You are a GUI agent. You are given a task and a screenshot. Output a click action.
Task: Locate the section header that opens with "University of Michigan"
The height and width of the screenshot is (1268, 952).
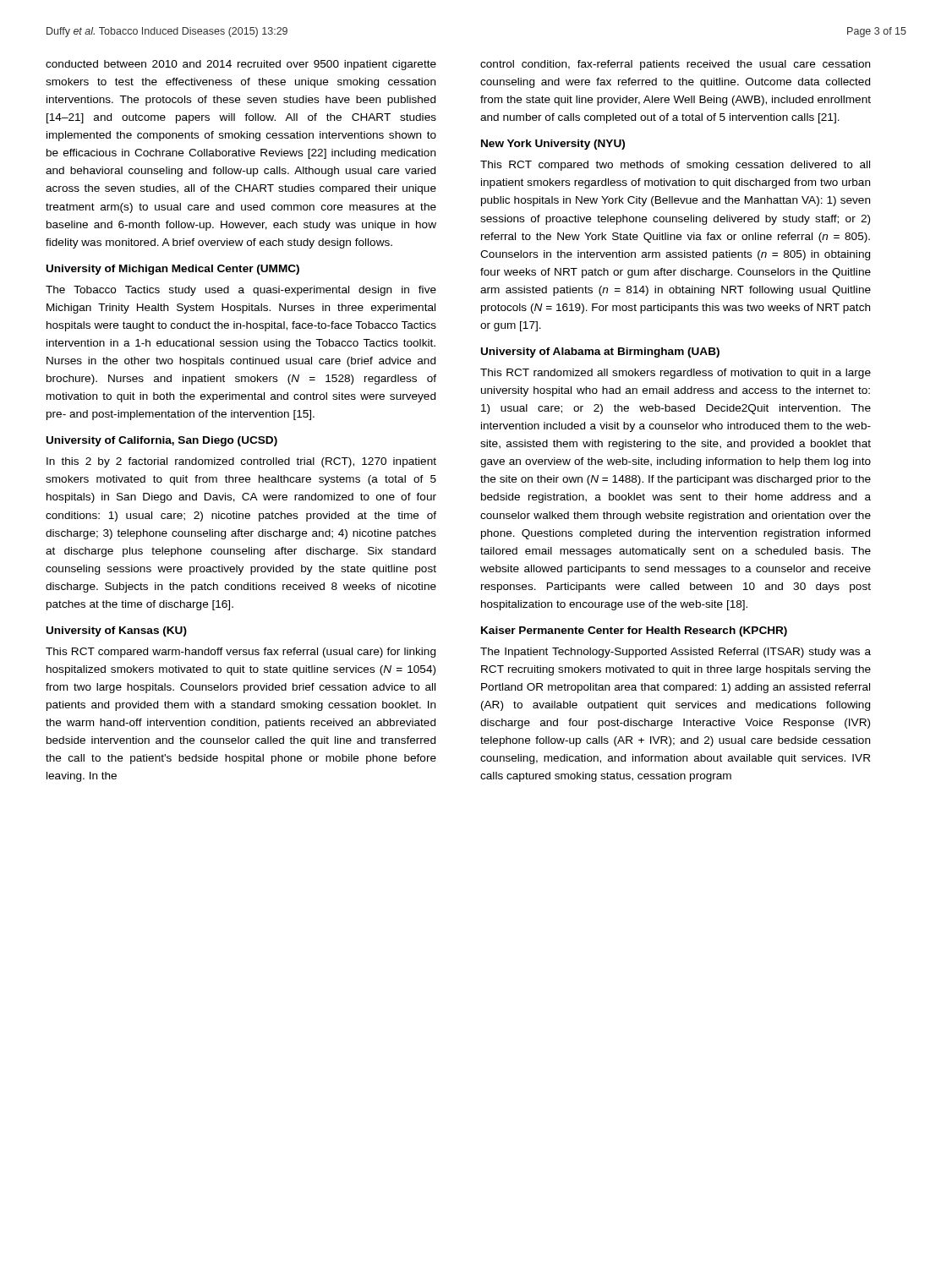(173, 268)
